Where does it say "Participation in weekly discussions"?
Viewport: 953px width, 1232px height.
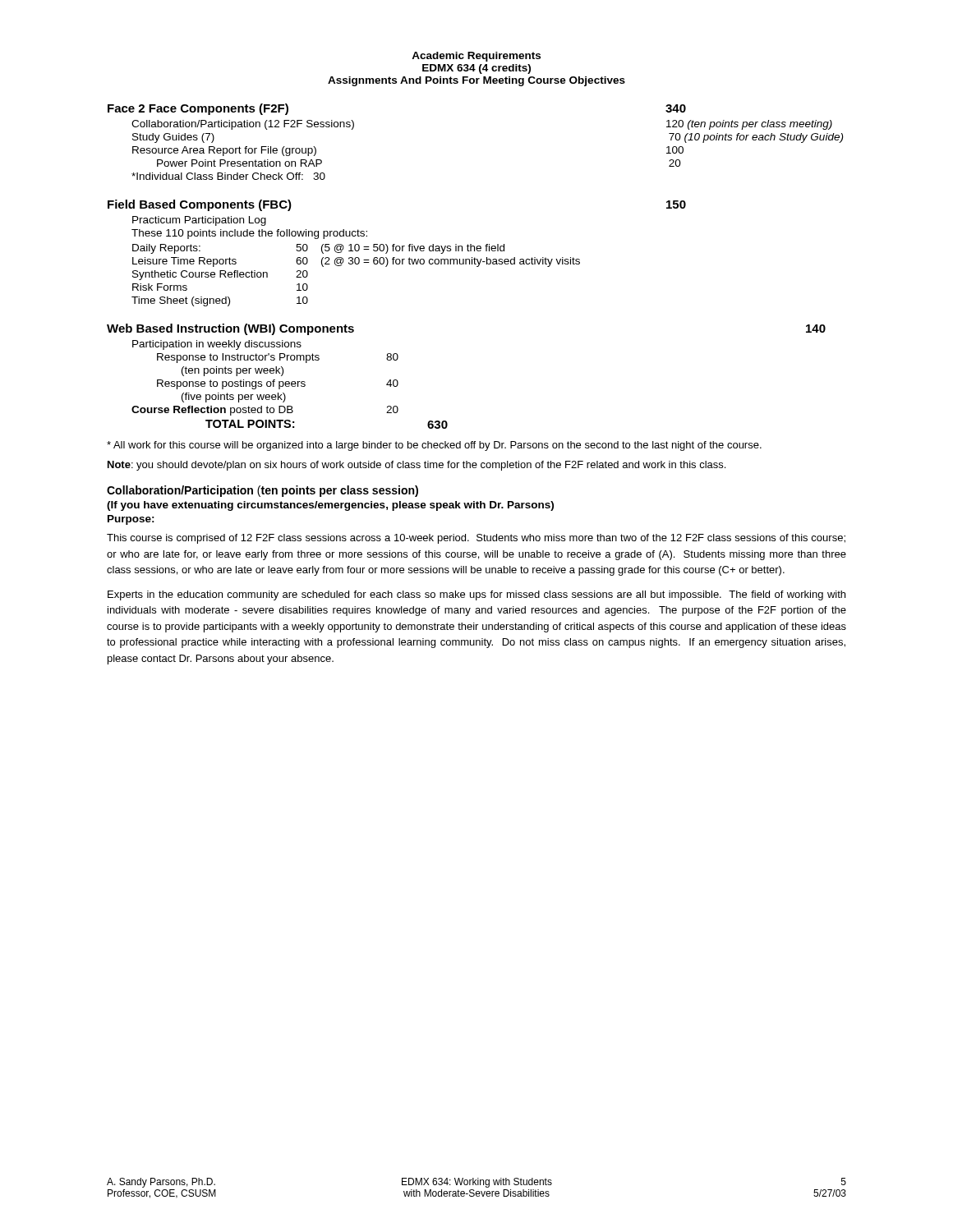[217, 344]
